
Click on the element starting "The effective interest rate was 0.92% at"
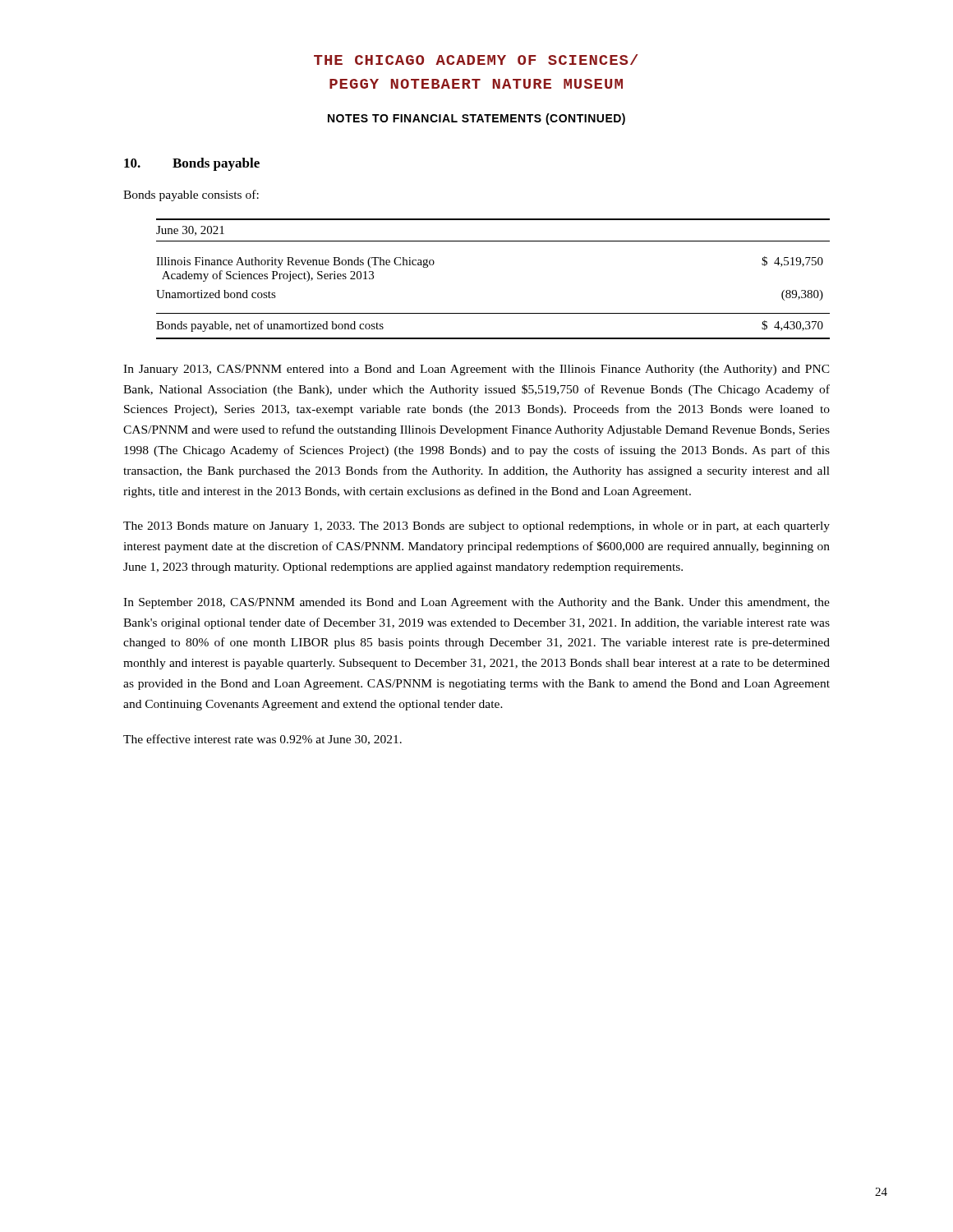click(x=263, y=738)
